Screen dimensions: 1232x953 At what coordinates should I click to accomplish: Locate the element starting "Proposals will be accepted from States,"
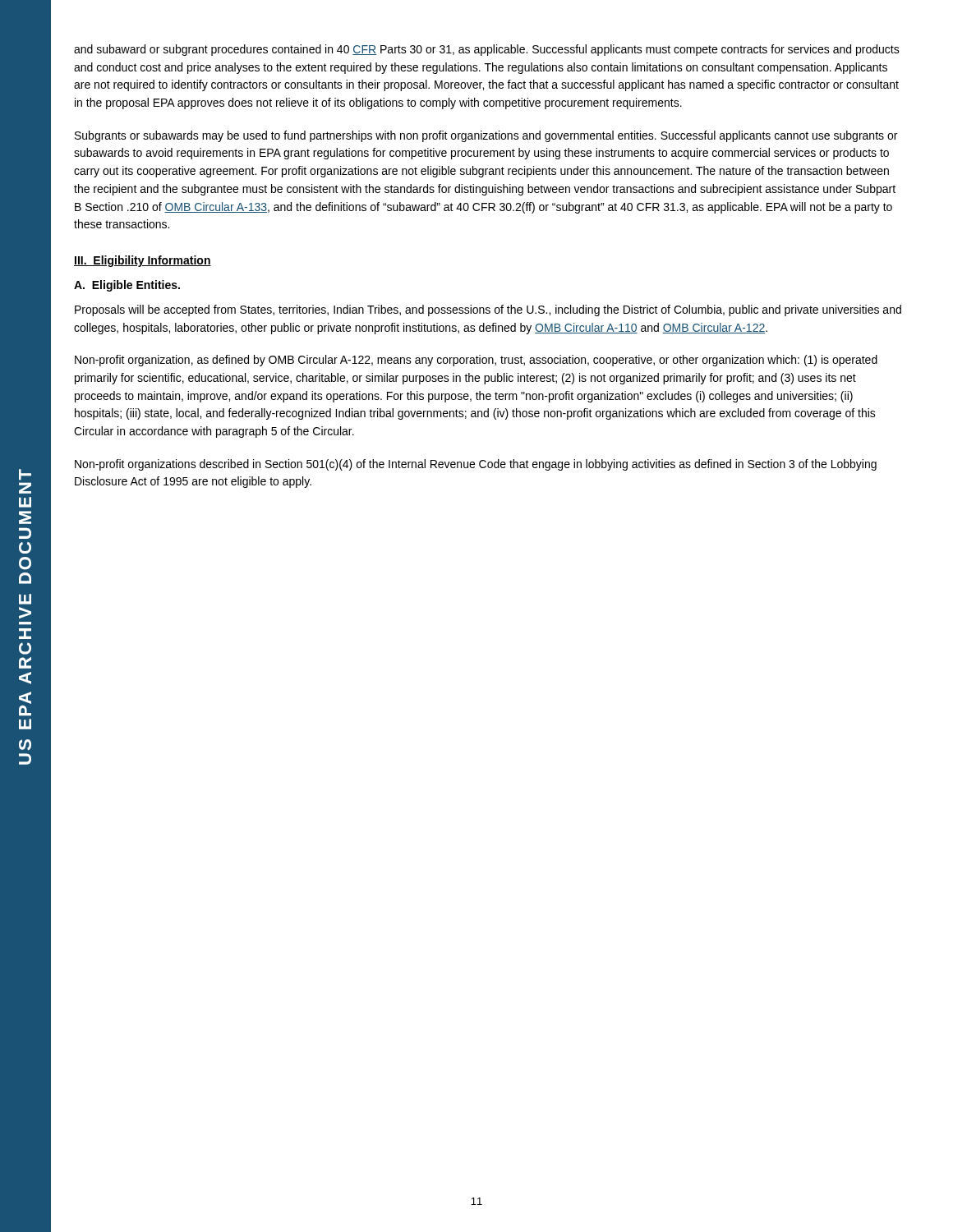click(488, 318)
